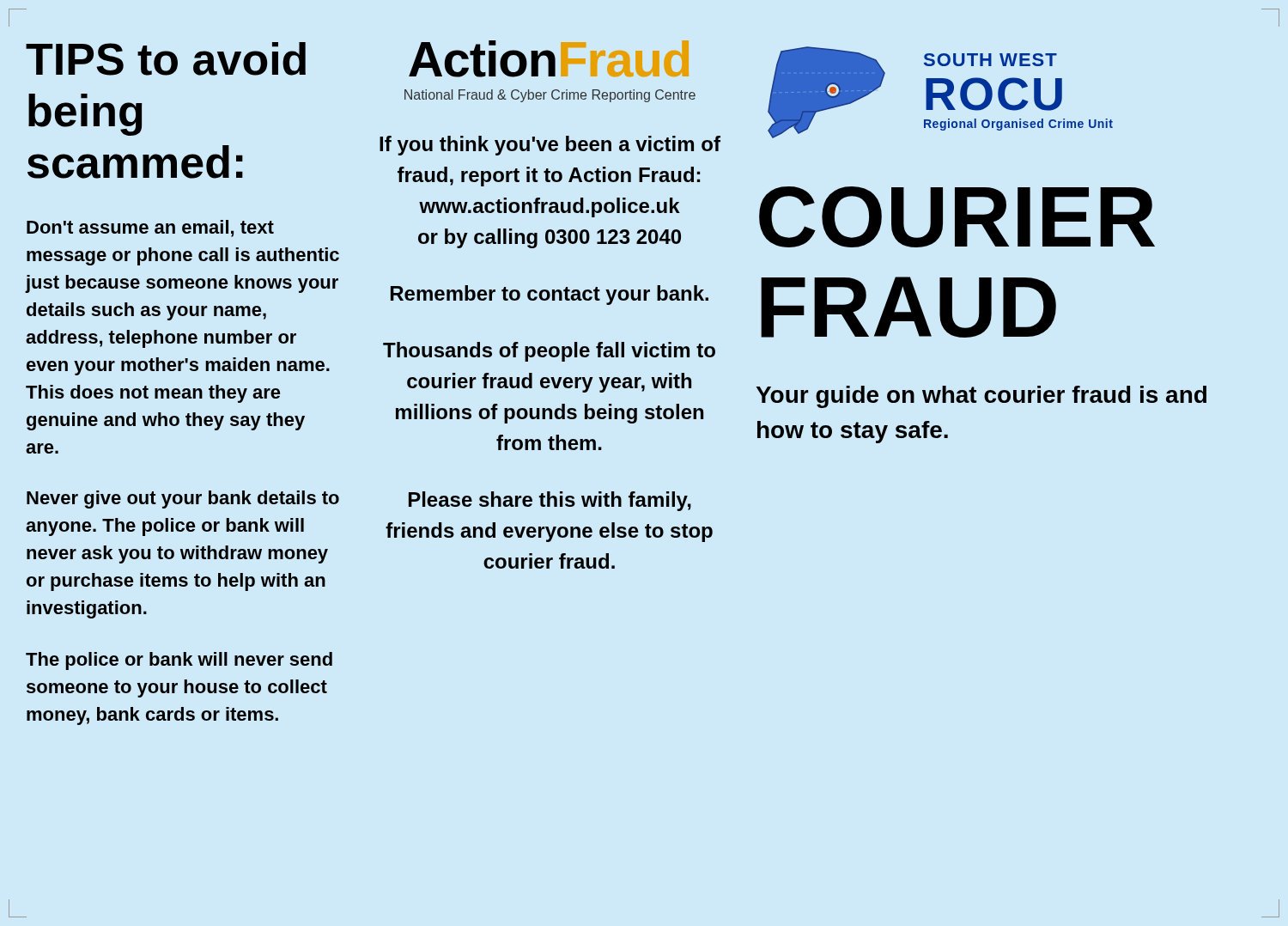Find the list item that reads "Never give out"
Screen dimensions: 926x1288
tap(185, 553)
